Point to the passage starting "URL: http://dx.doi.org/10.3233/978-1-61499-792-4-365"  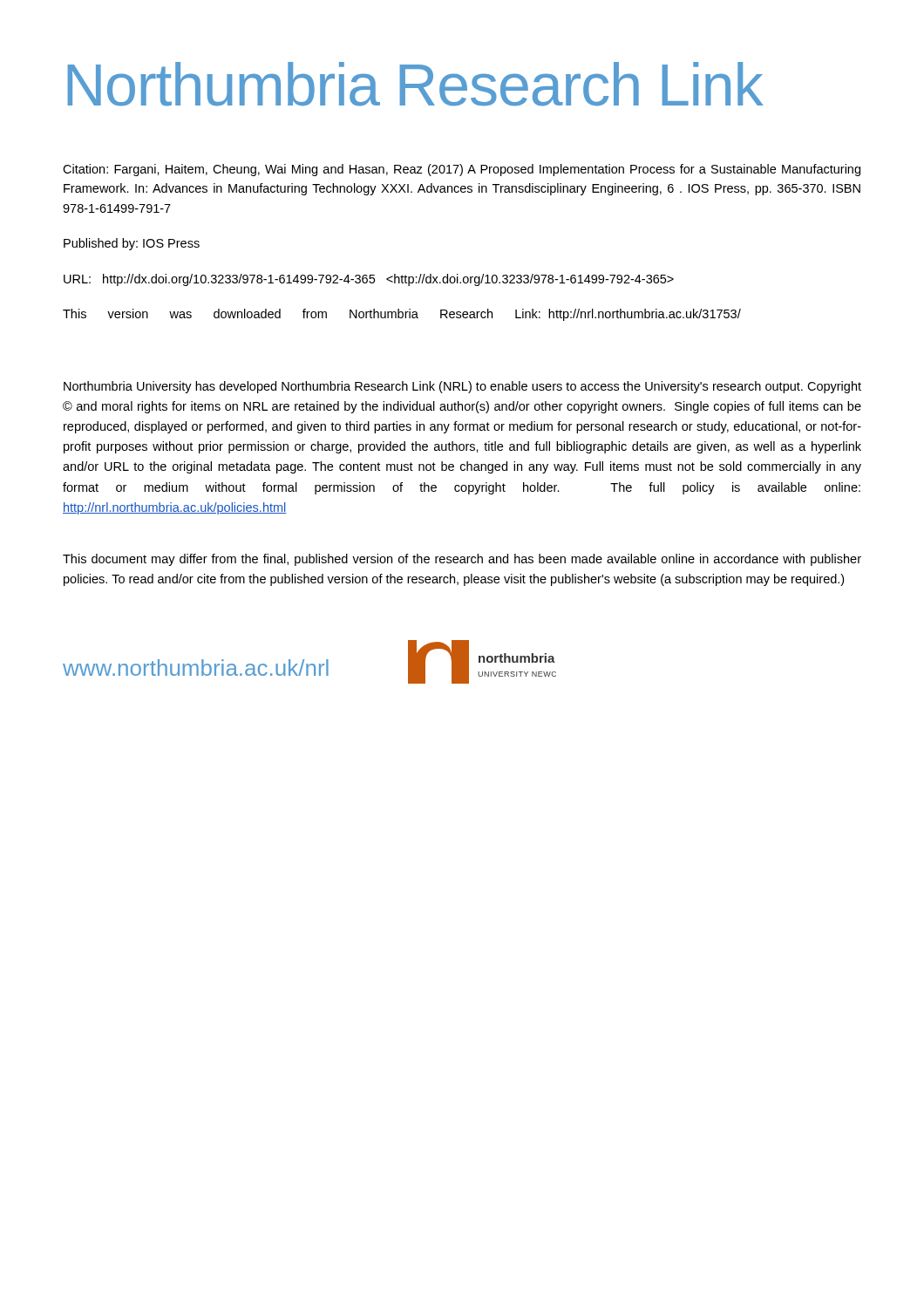368,279
